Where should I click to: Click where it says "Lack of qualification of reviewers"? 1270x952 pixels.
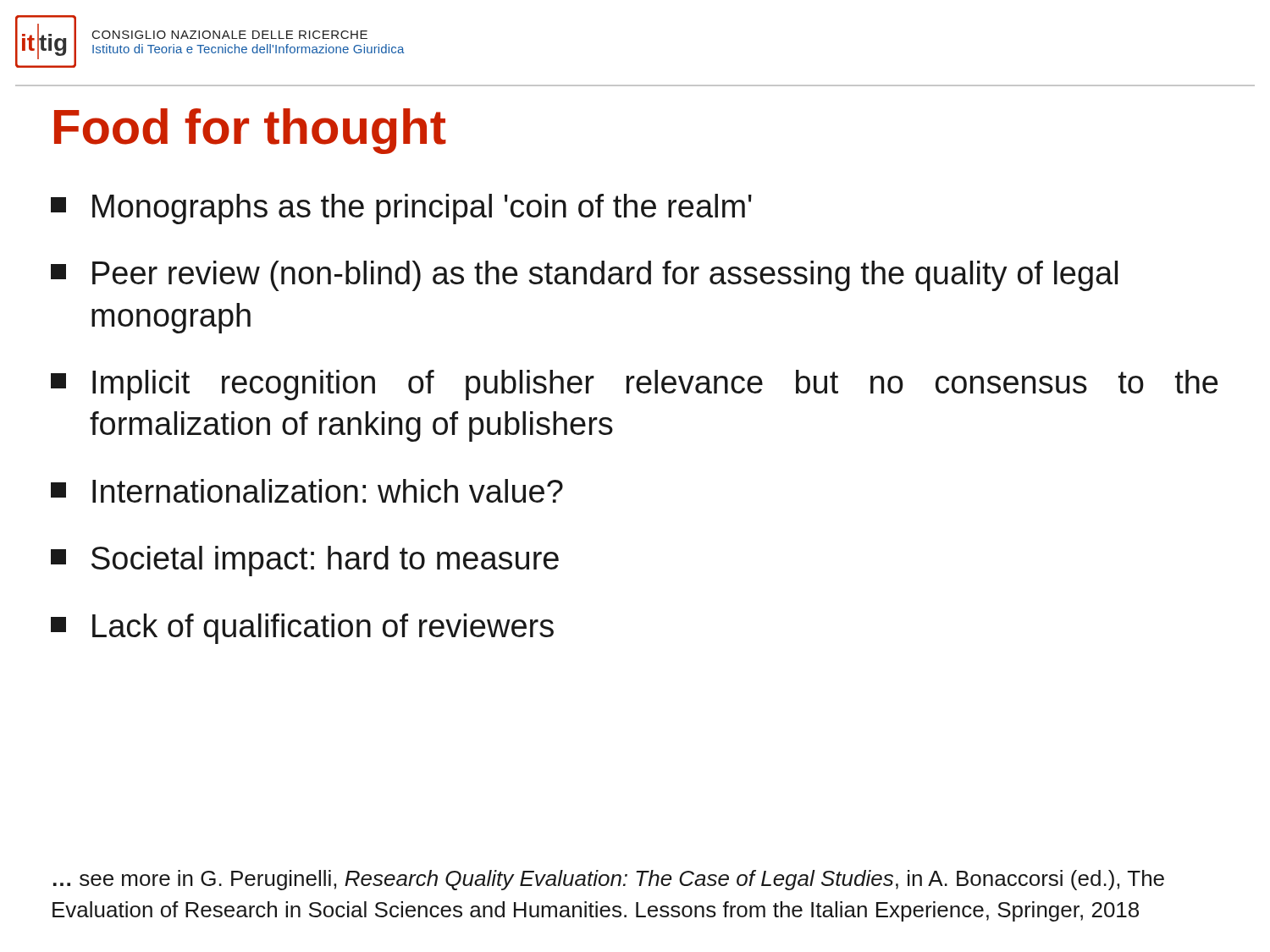302,629
